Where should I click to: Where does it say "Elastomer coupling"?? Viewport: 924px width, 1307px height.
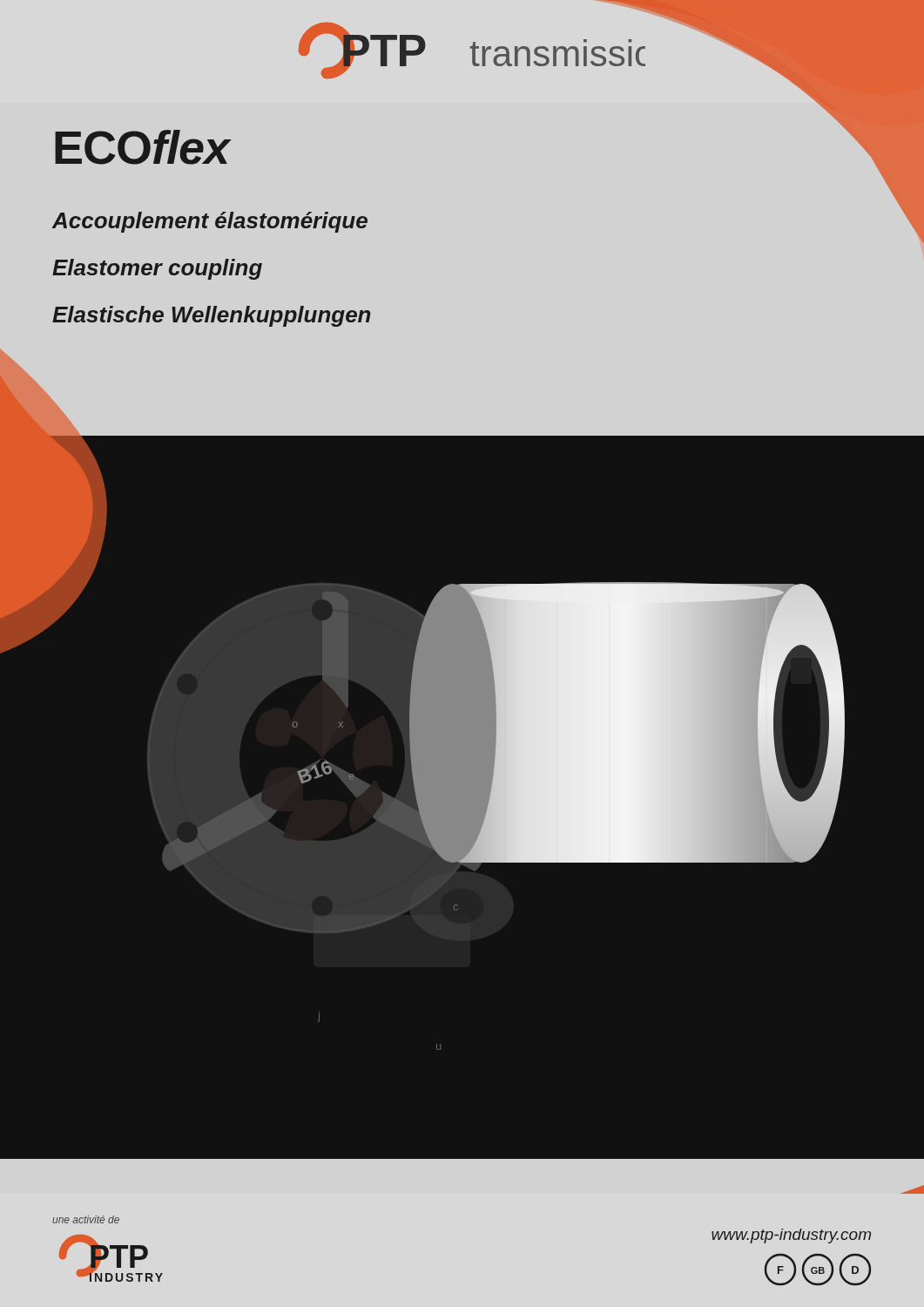tap(157, 268)
